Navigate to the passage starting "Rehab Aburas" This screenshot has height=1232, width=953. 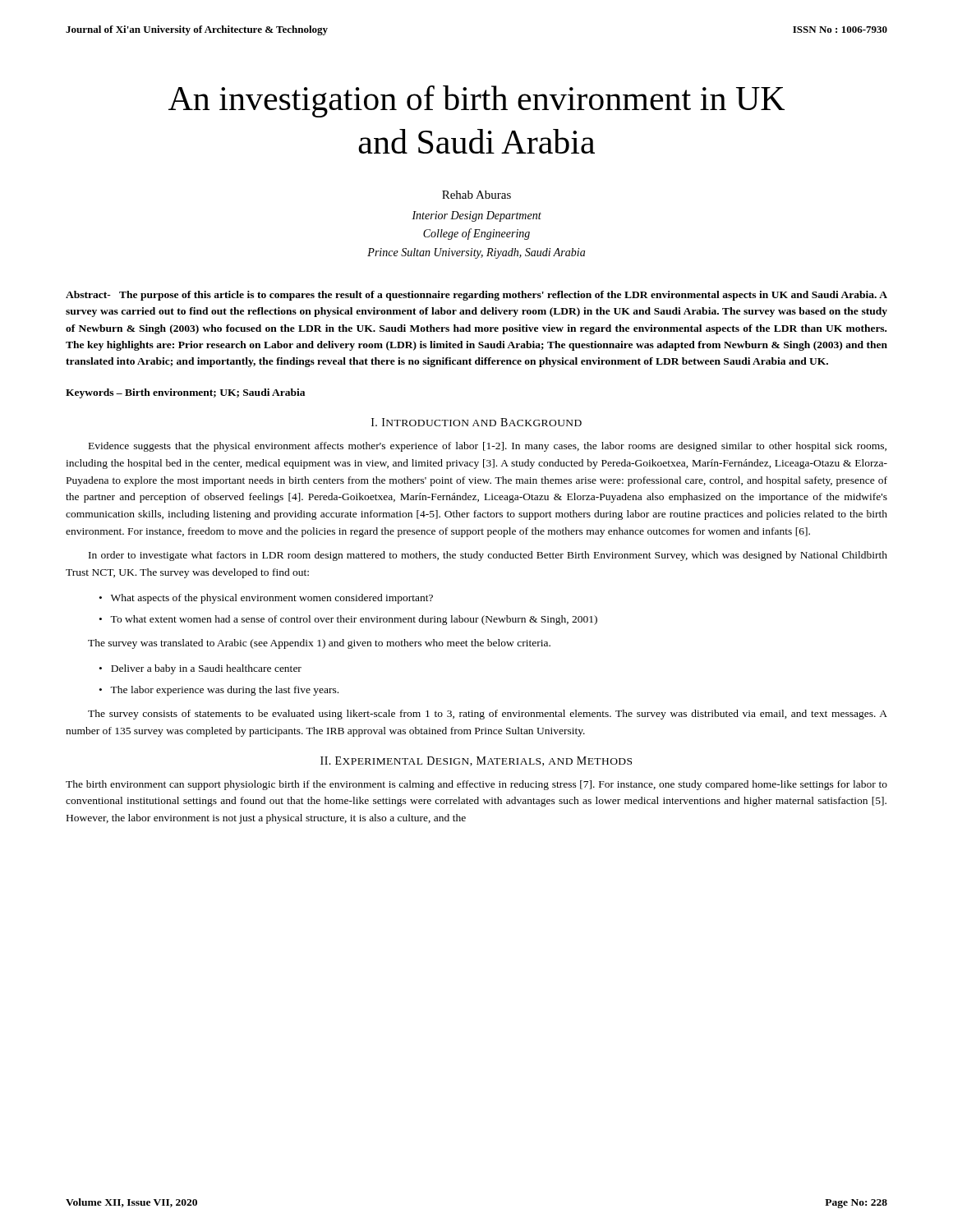(x=476, y=195)
